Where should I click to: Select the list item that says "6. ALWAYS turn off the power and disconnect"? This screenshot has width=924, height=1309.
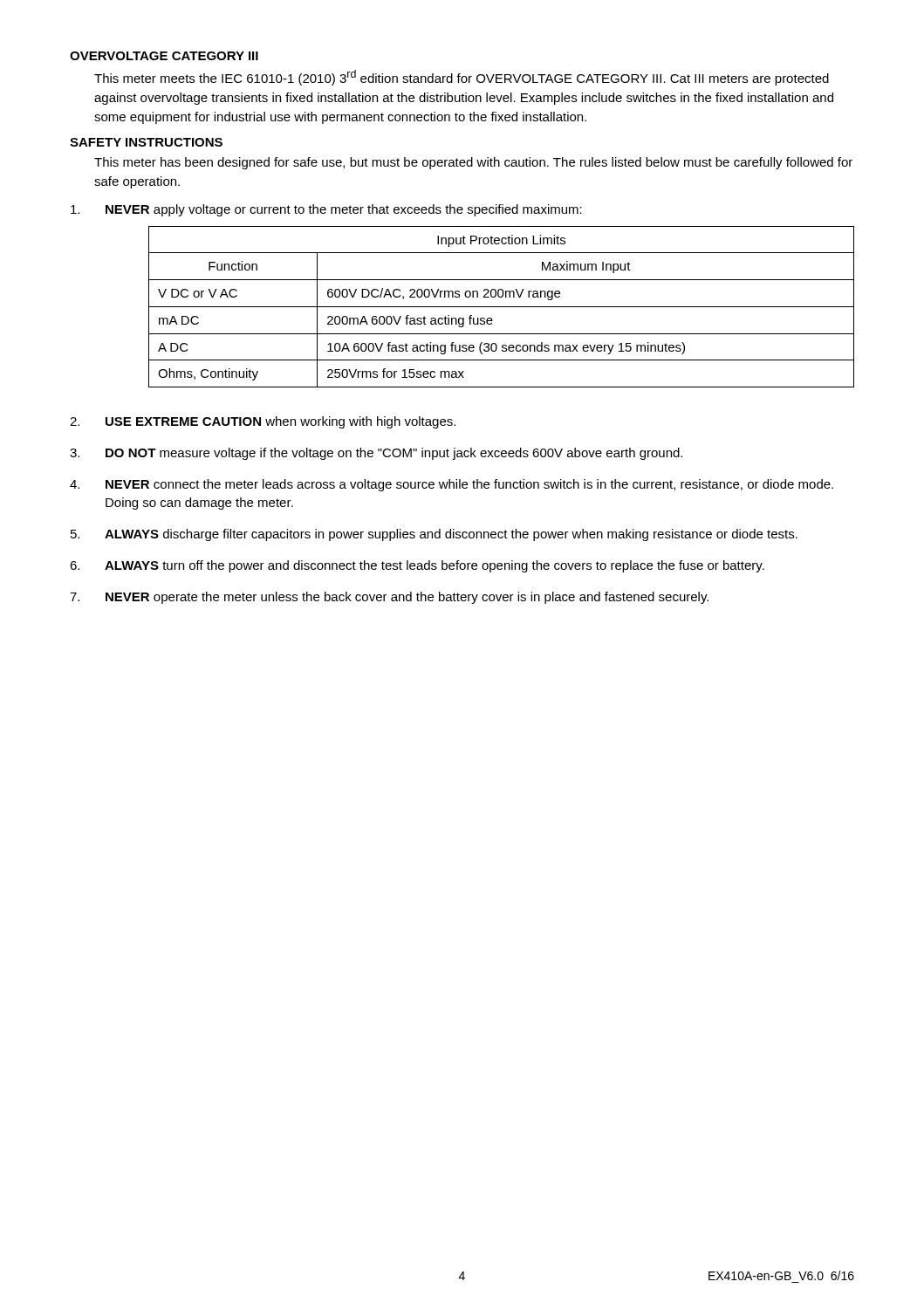point(462,565)
